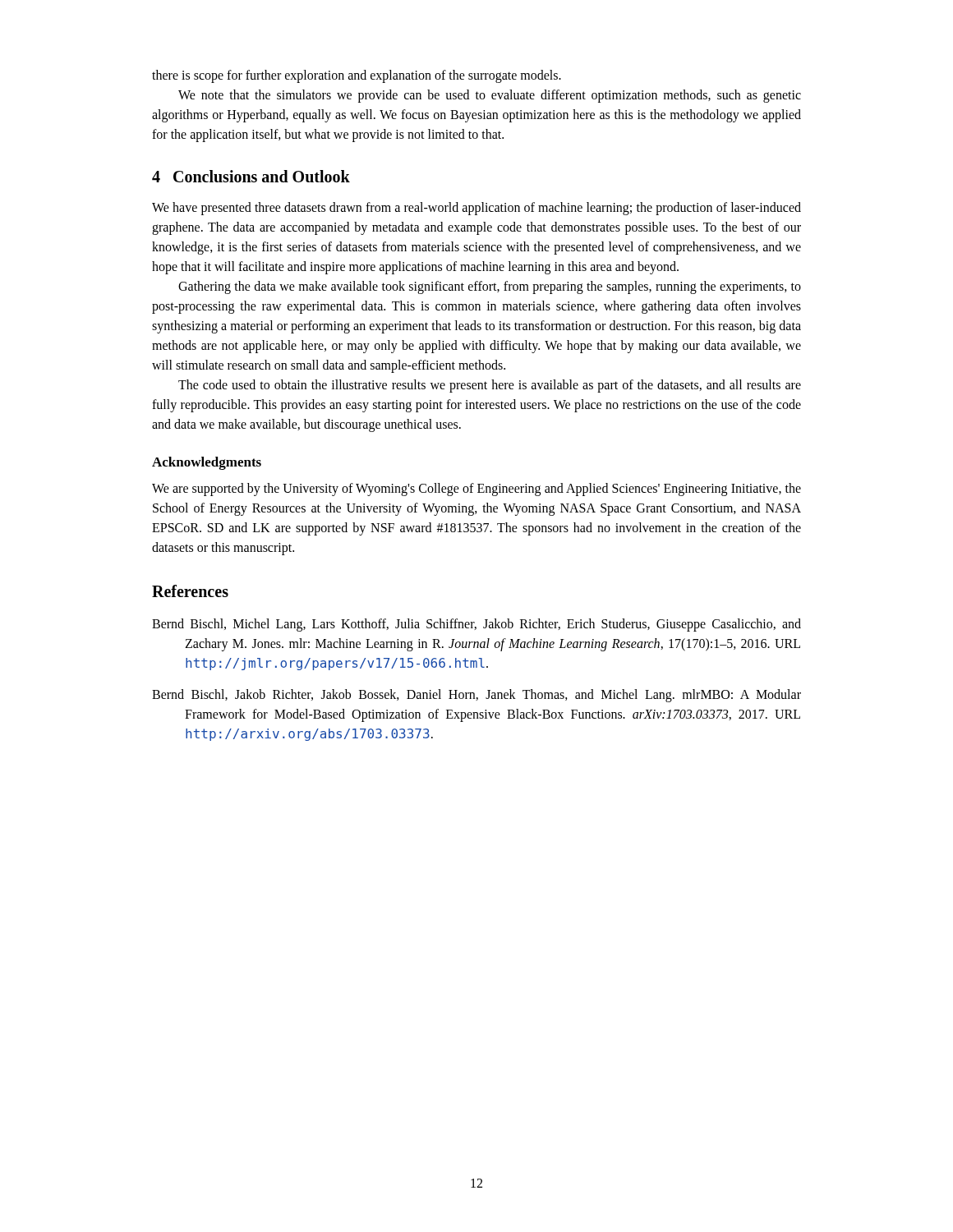Screen dimensions: 1232x953
Task: Click the passage that begins "We have presented three datasets drawn"
Action: click(476, 316)
